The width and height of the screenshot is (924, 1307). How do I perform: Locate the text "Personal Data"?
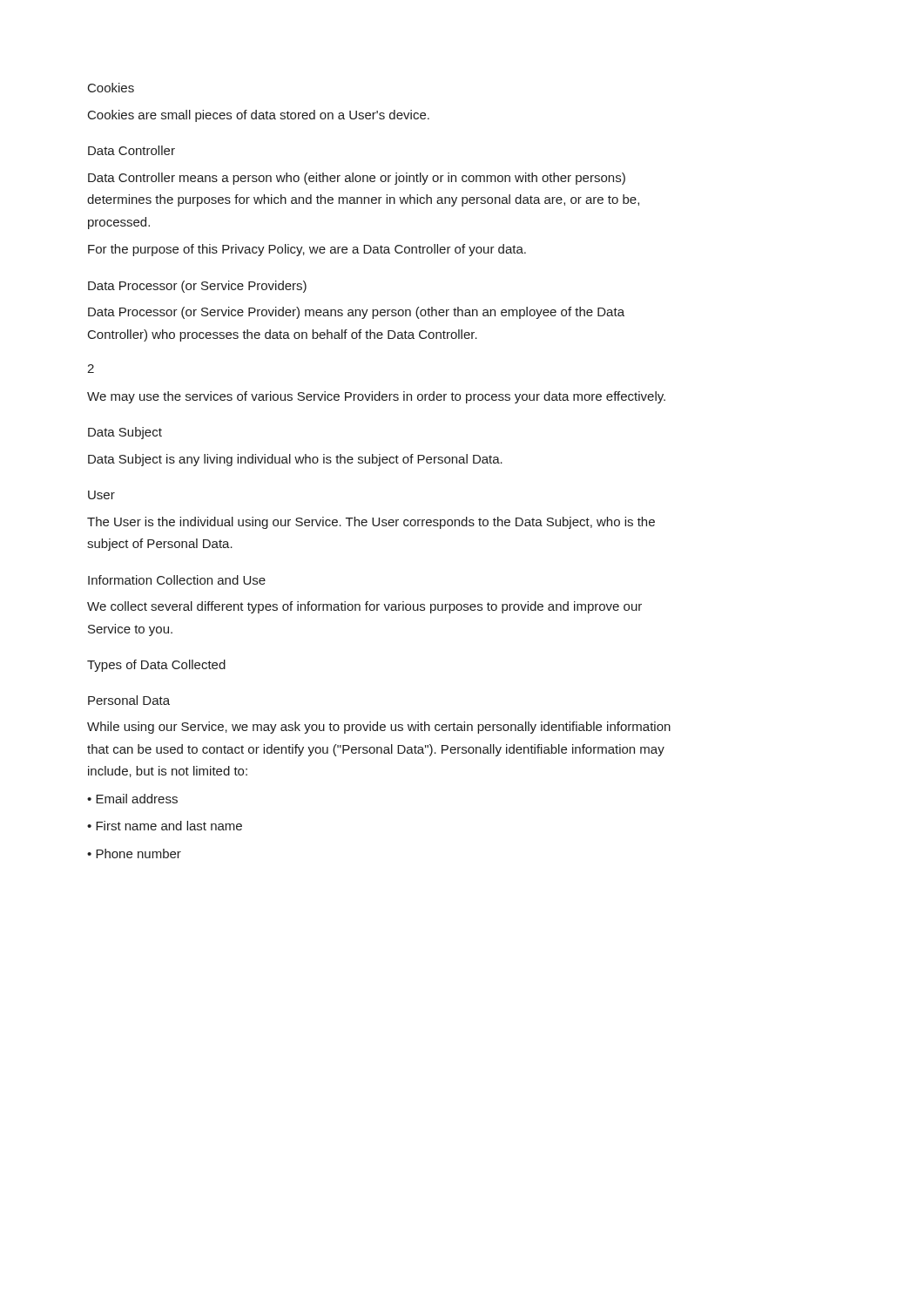(x=128, y=700)
